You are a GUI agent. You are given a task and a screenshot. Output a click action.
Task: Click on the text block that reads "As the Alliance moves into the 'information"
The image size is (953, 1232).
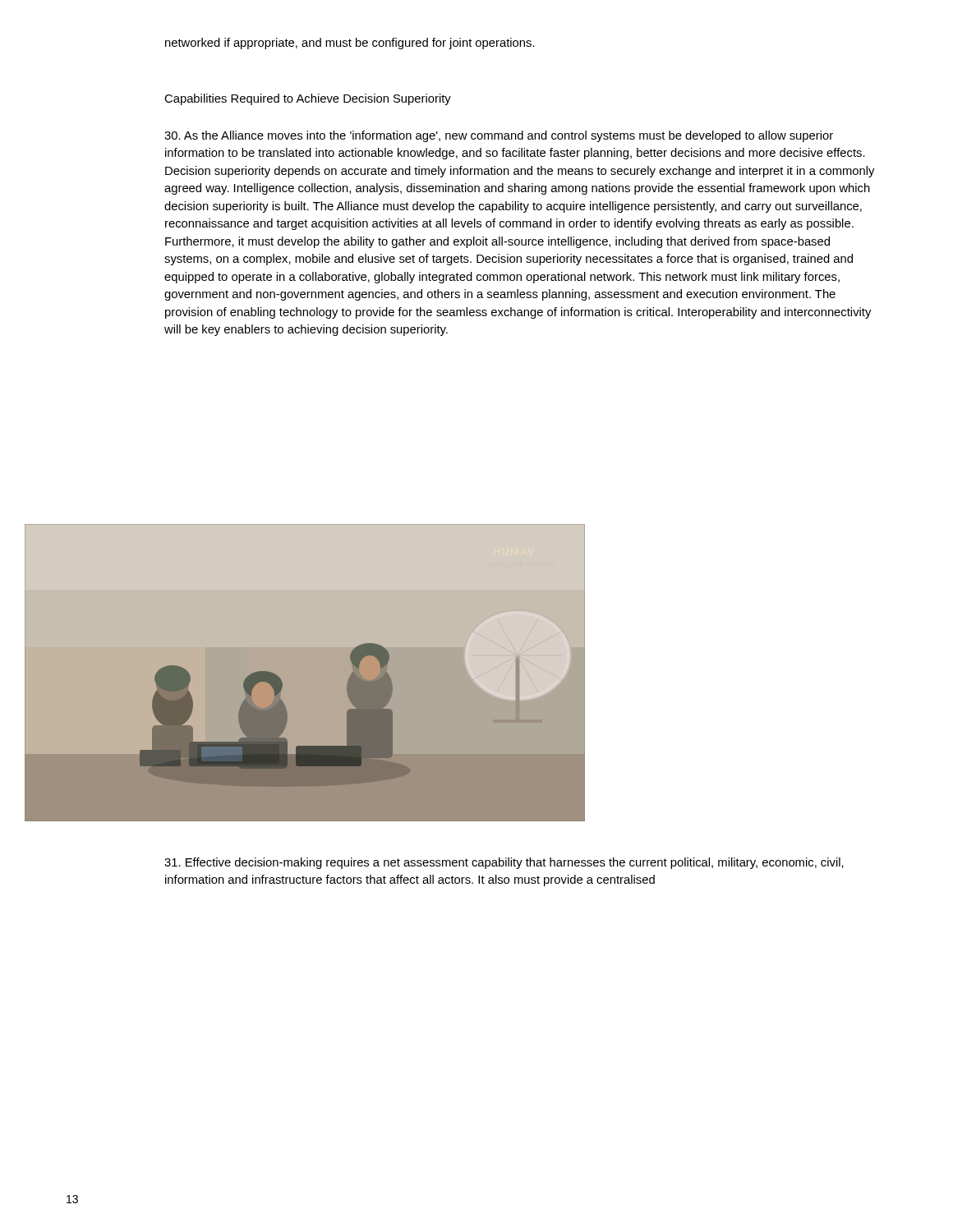(x=519, y=232)
